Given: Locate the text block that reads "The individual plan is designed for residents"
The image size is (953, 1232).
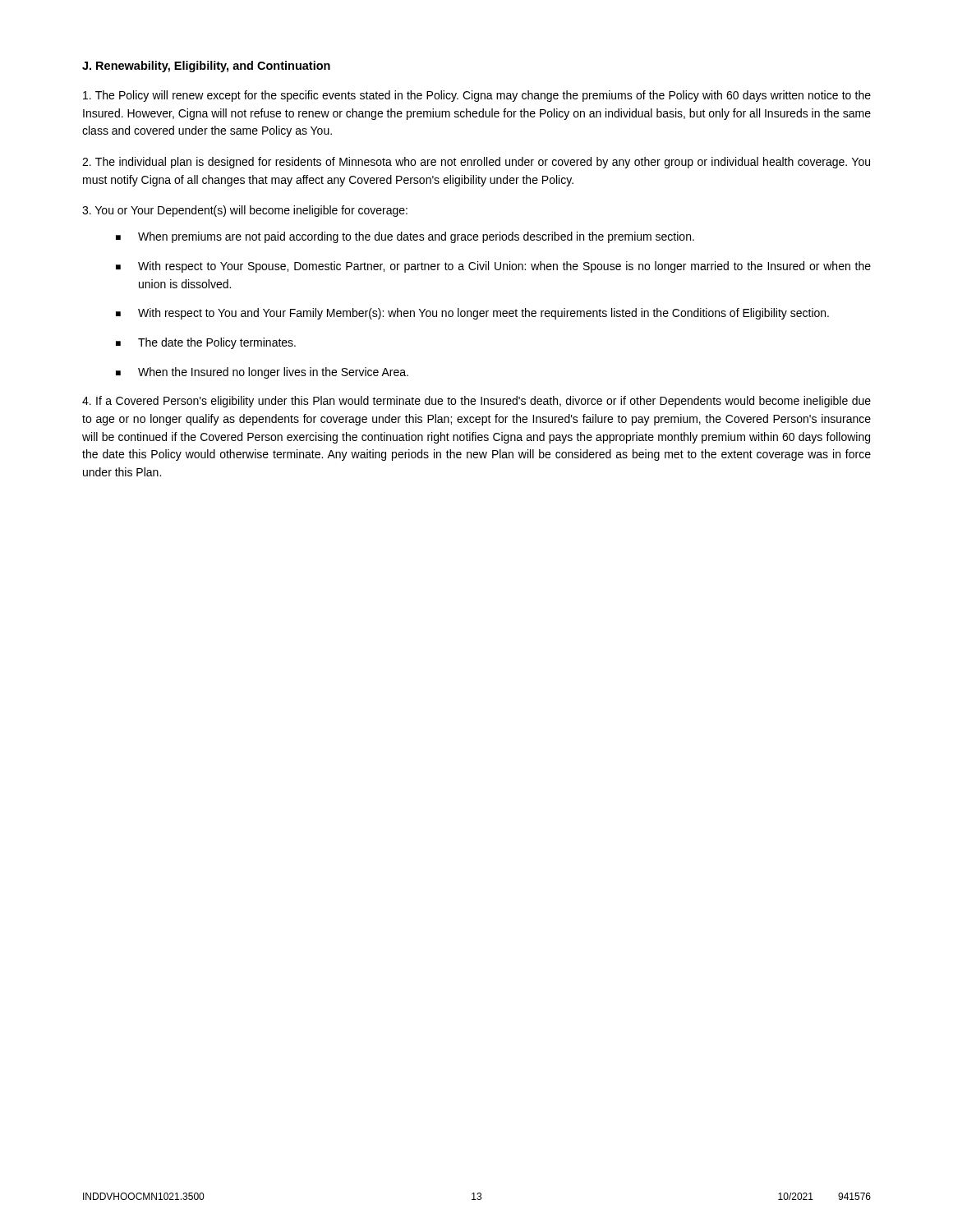Looking at the screenshot, I should tap(476, 171).
